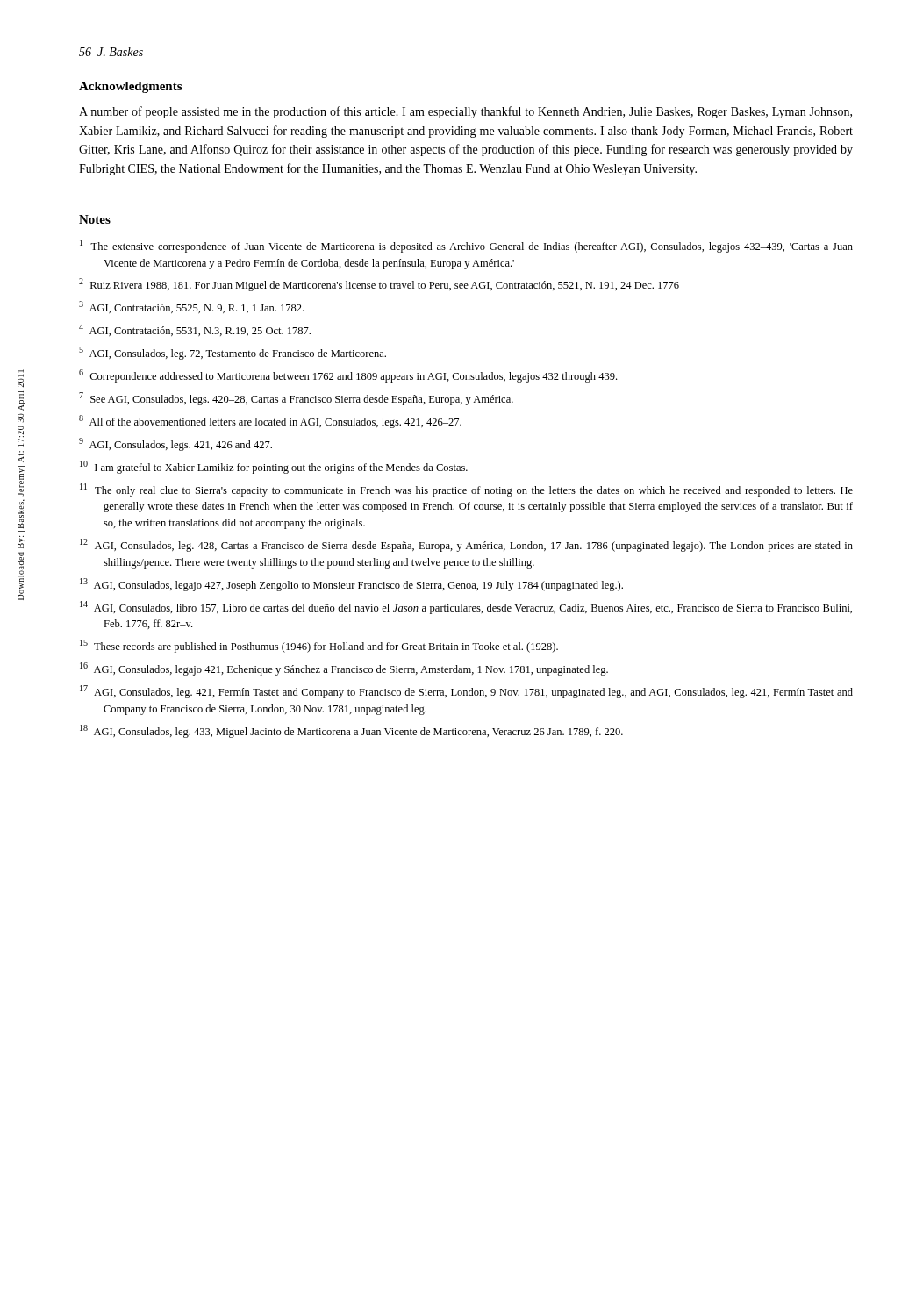
Task: Select the text block starting "5 AGI, Consulados, leg. 72, Testamento de Francisco"
Action: click(233, 352)
